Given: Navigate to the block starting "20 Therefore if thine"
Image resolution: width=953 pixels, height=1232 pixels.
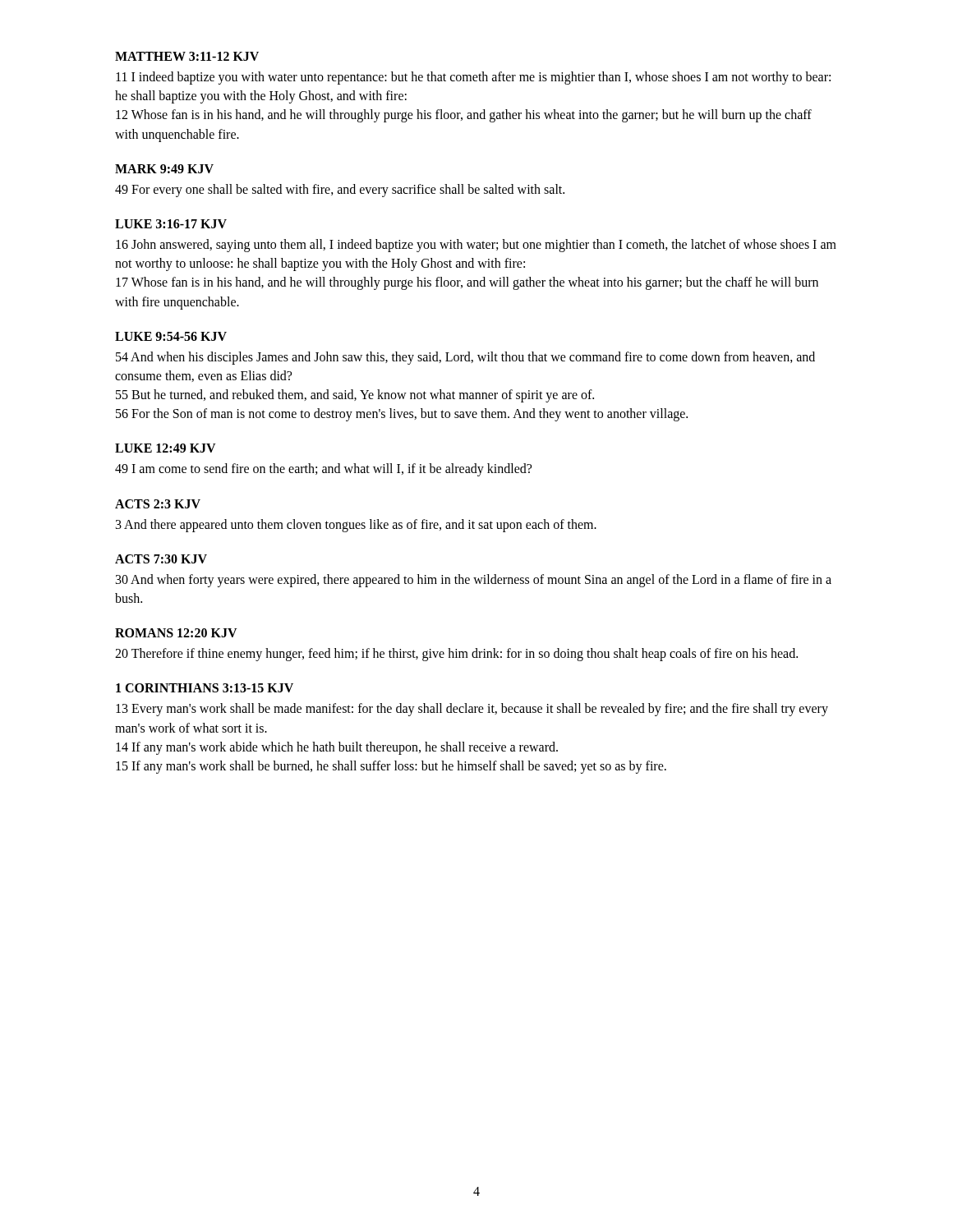Looking at the screenshot, I should (457, 654).
